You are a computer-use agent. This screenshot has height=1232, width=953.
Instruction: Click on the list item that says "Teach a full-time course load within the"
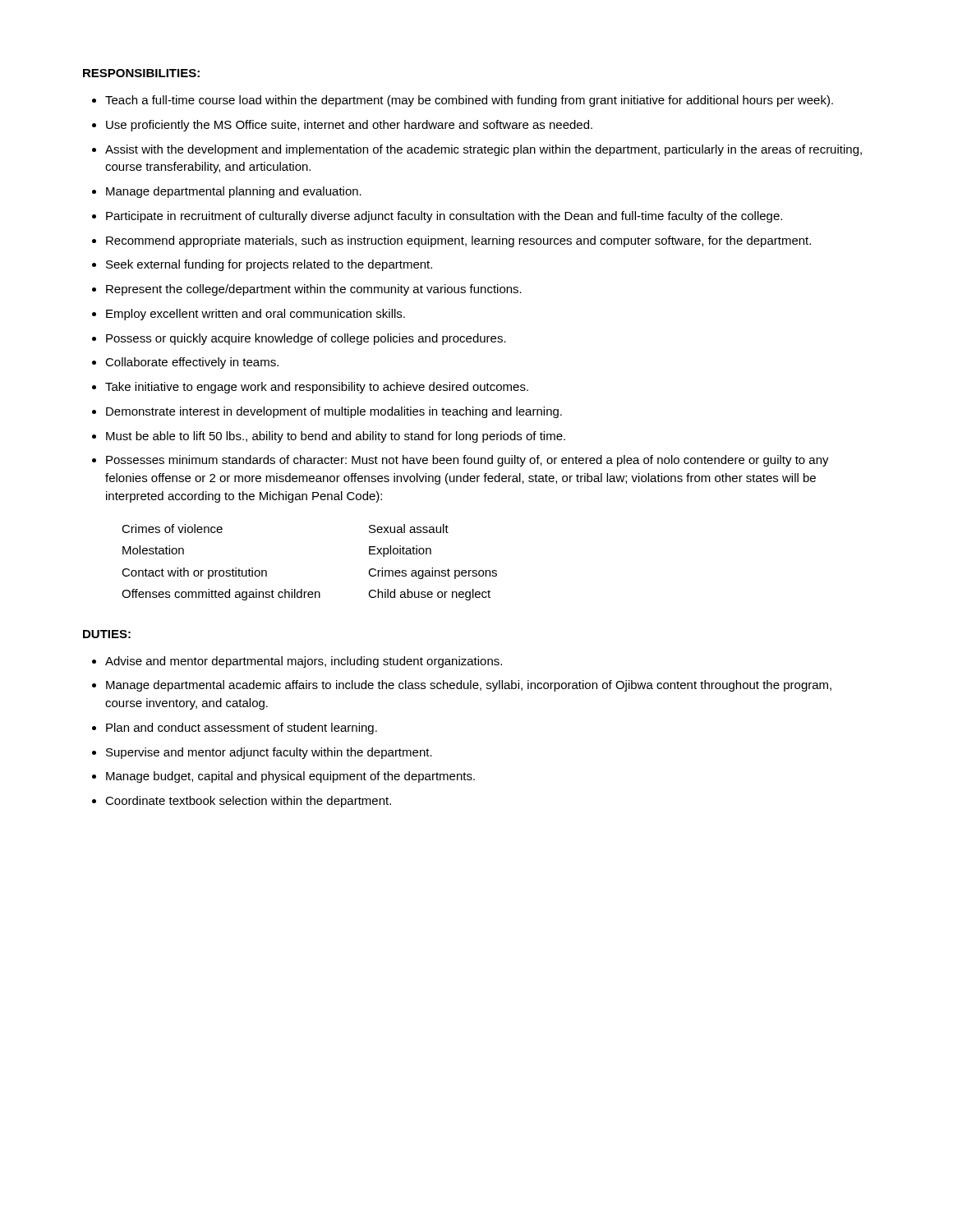coord(488,100)
